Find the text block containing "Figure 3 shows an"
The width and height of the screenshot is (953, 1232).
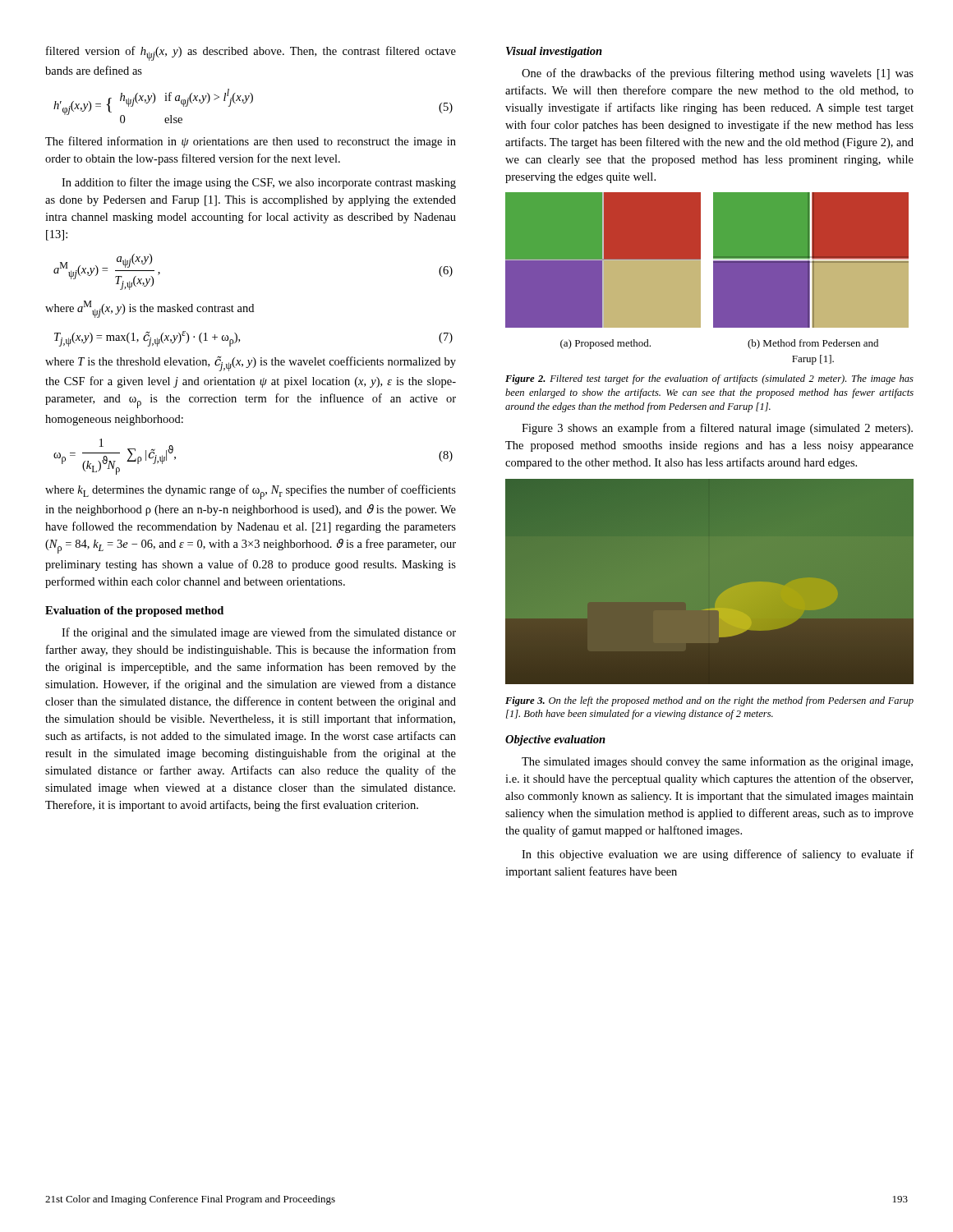(x=709, y=446)
